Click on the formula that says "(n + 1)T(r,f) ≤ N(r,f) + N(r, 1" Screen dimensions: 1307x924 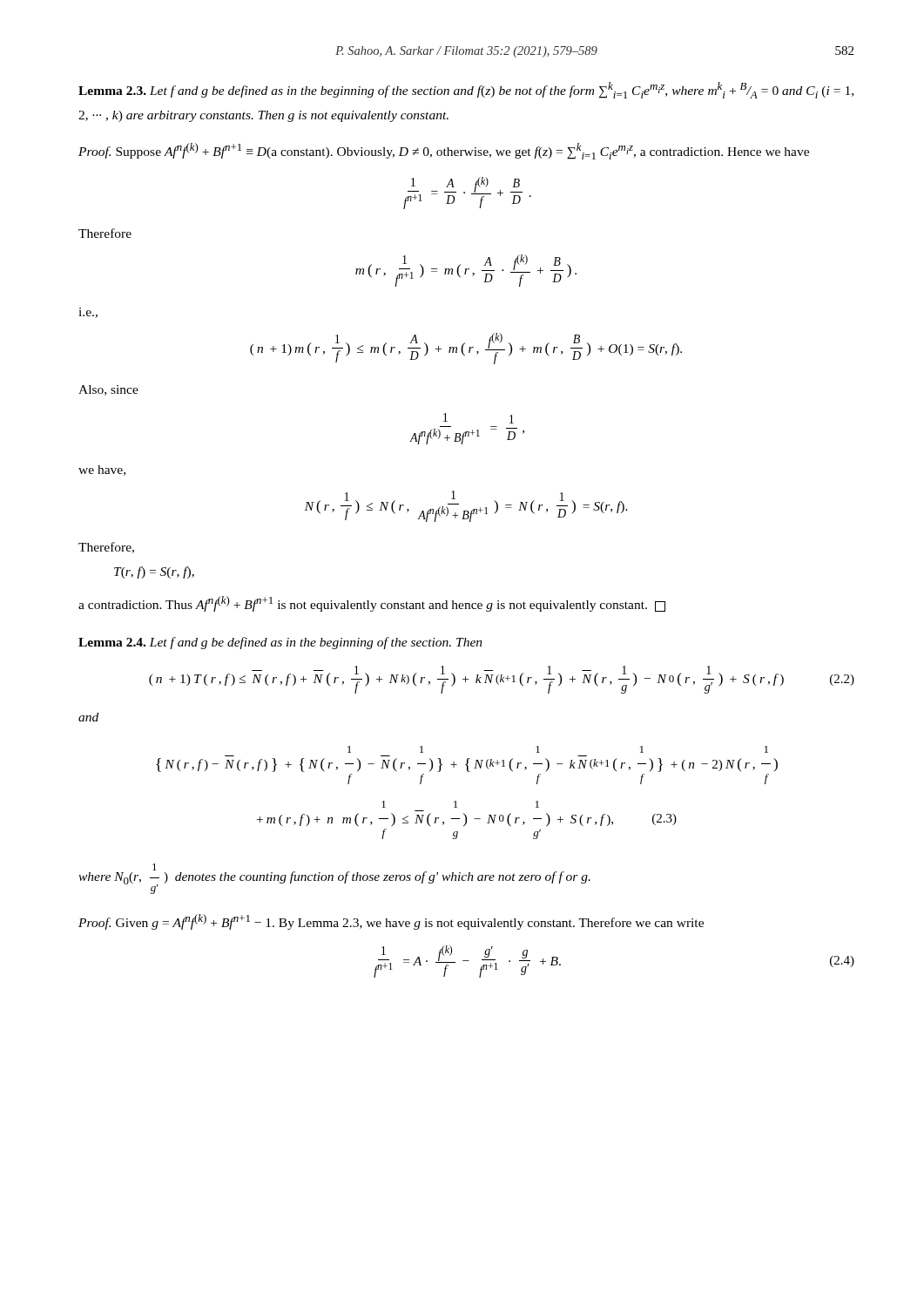(501, 679)
